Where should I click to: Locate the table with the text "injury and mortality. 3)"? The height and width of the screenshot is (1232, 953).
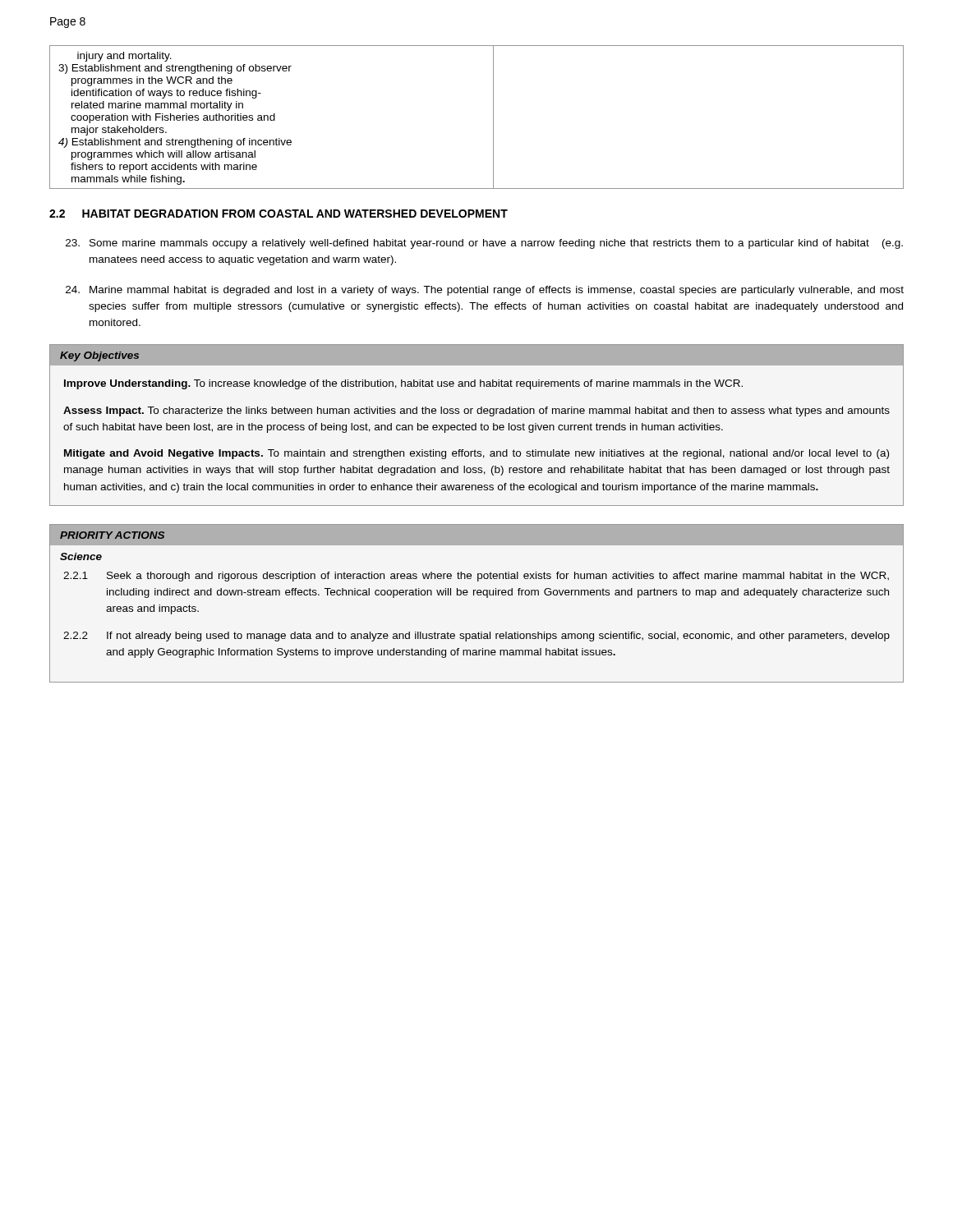pyautogui.click(x=476, y=117)
